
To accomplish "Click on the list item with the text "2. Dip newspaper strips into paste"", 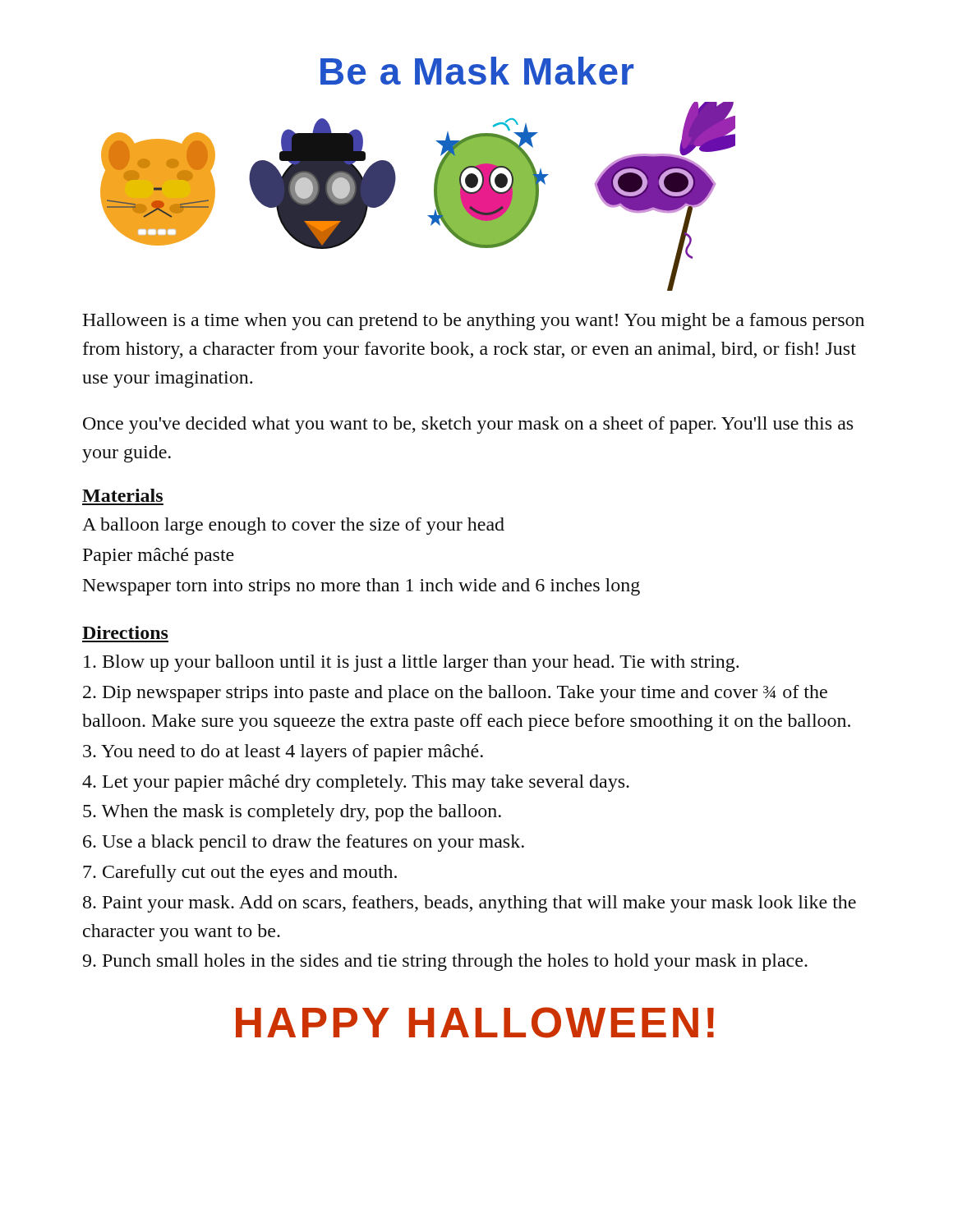I will click(x=467, y=706).
